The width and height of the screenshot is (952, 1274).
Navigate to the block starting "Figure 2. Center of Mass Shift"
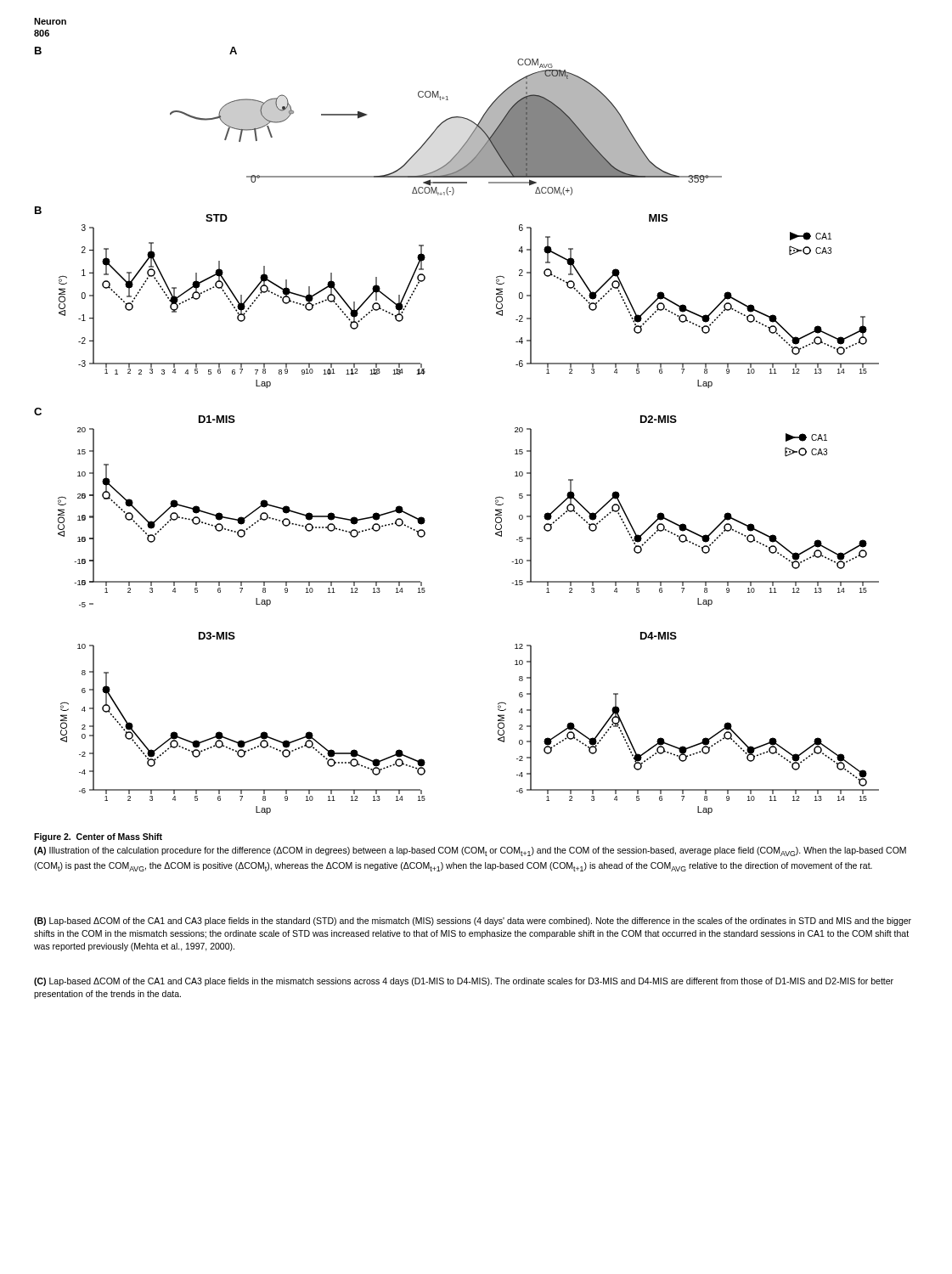click(x=98, y=837)
